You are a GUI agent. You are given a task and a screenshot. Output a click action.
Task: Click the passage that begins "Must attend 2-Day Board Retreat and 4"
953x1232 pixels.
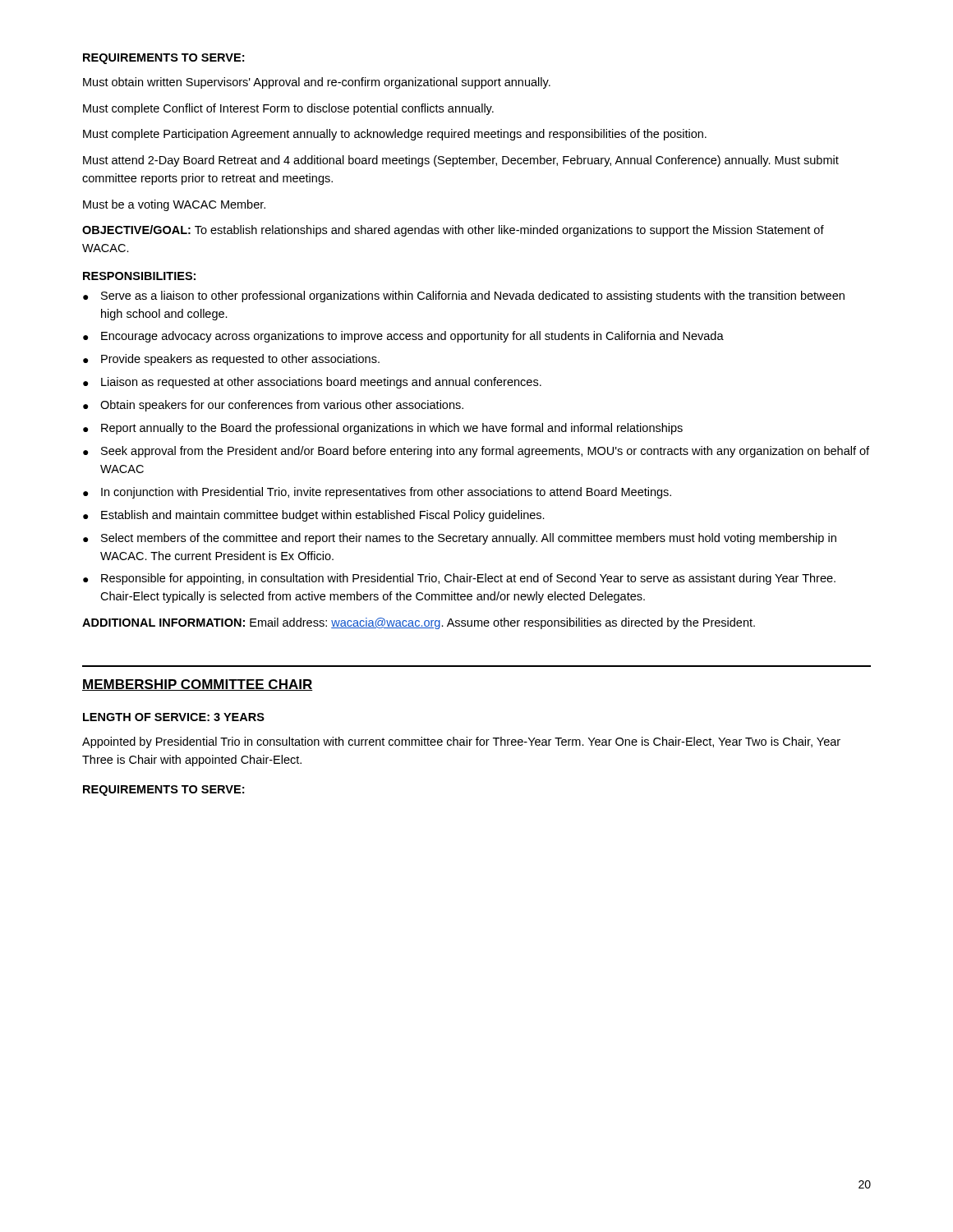click(460, 169)
